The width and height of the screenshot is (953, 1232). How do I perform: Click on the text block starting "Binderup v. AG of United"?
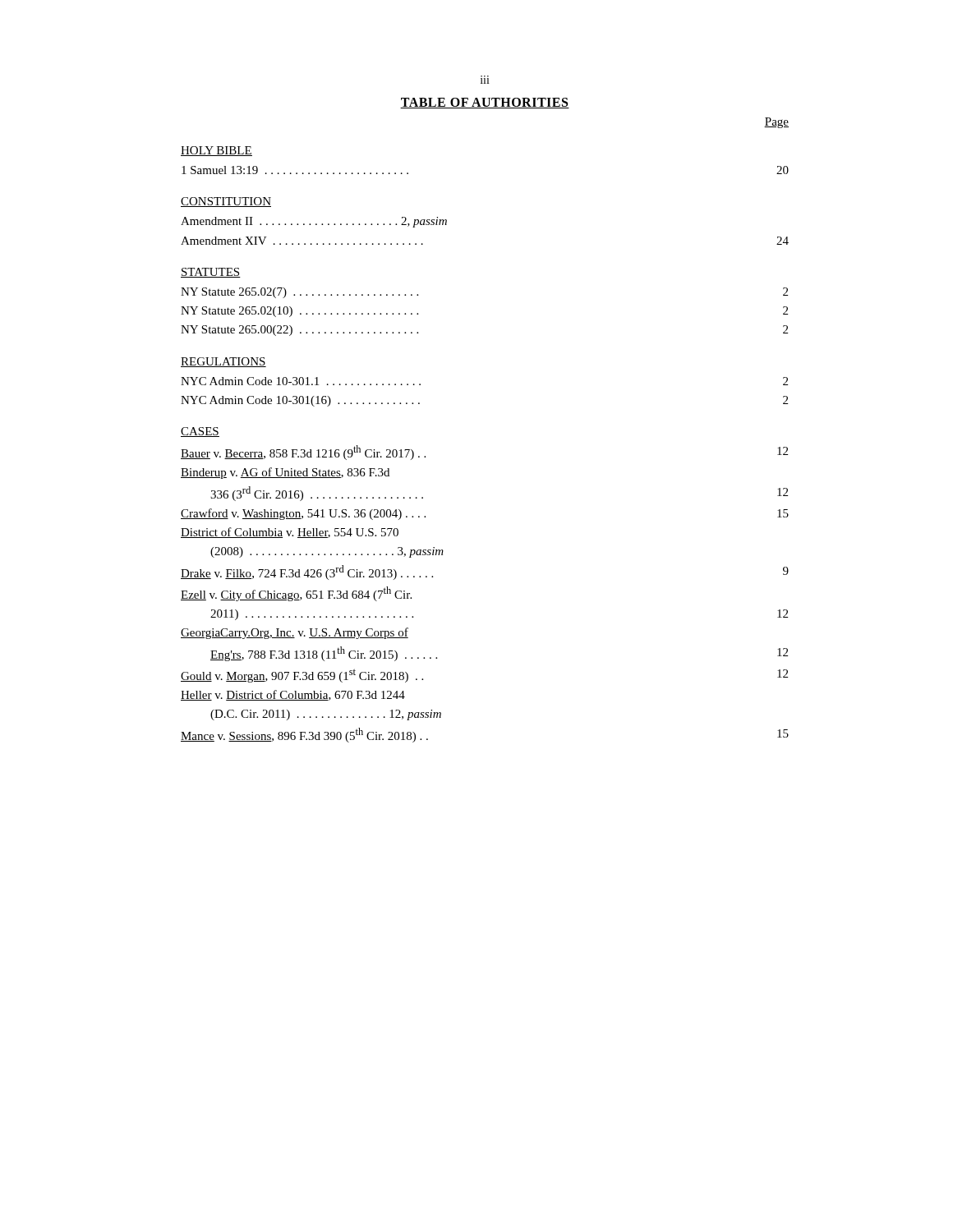click(285, 473)
